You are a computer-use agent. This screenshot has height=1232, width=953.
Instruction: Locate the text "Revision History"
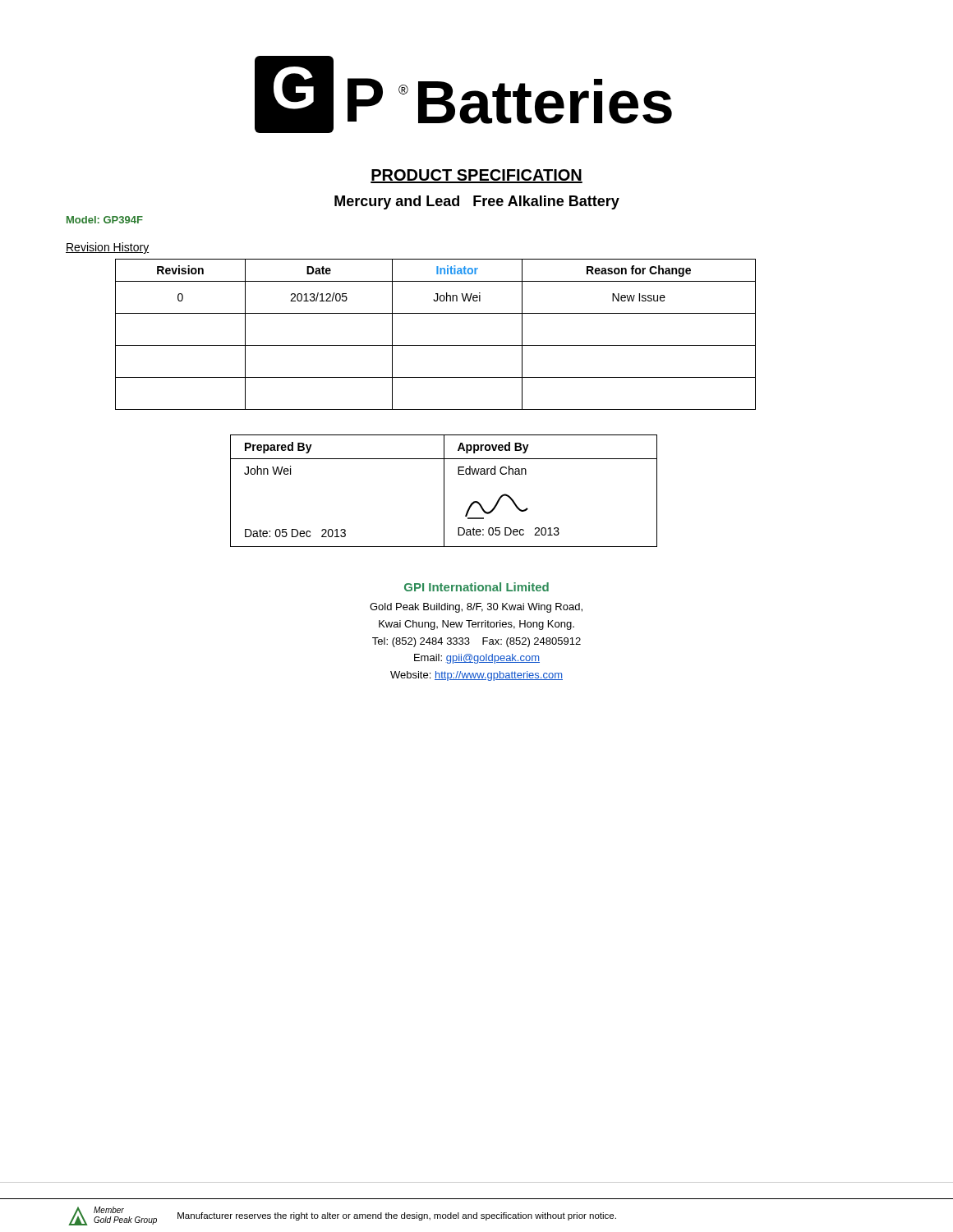(x=107, y=247)
